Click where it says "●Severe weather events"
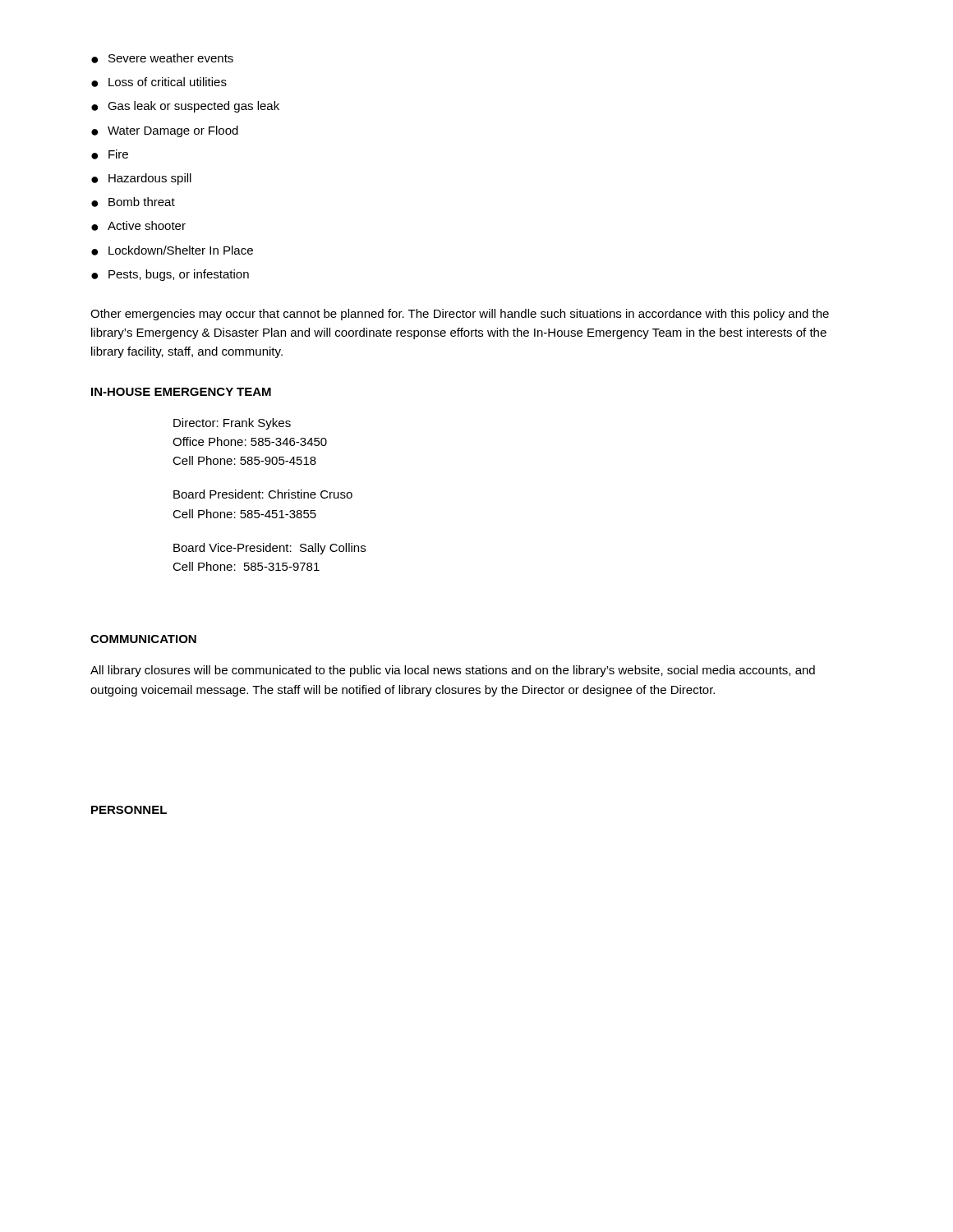 (162, 60)
